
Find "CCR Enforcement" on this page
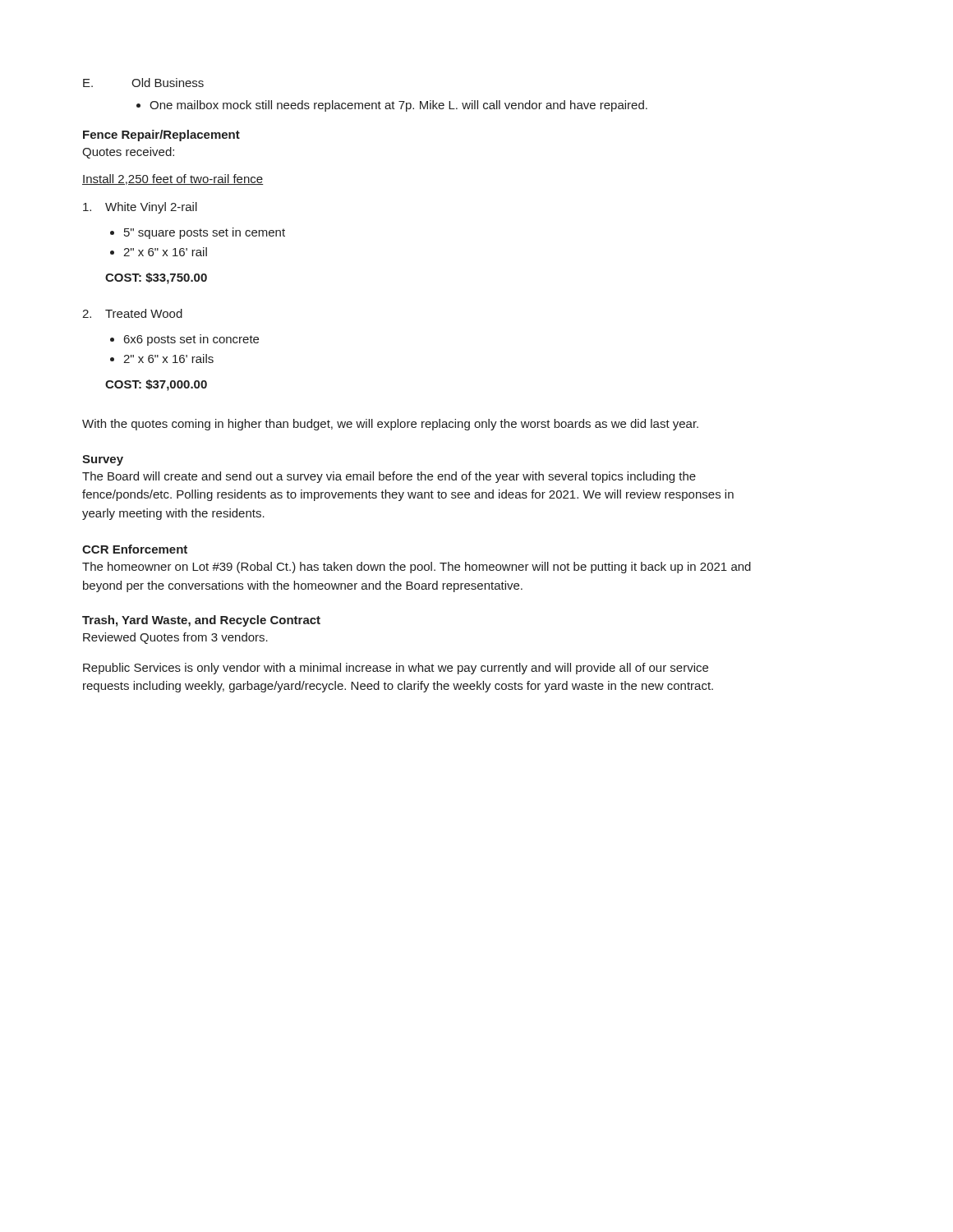click(x=135, y=549)
